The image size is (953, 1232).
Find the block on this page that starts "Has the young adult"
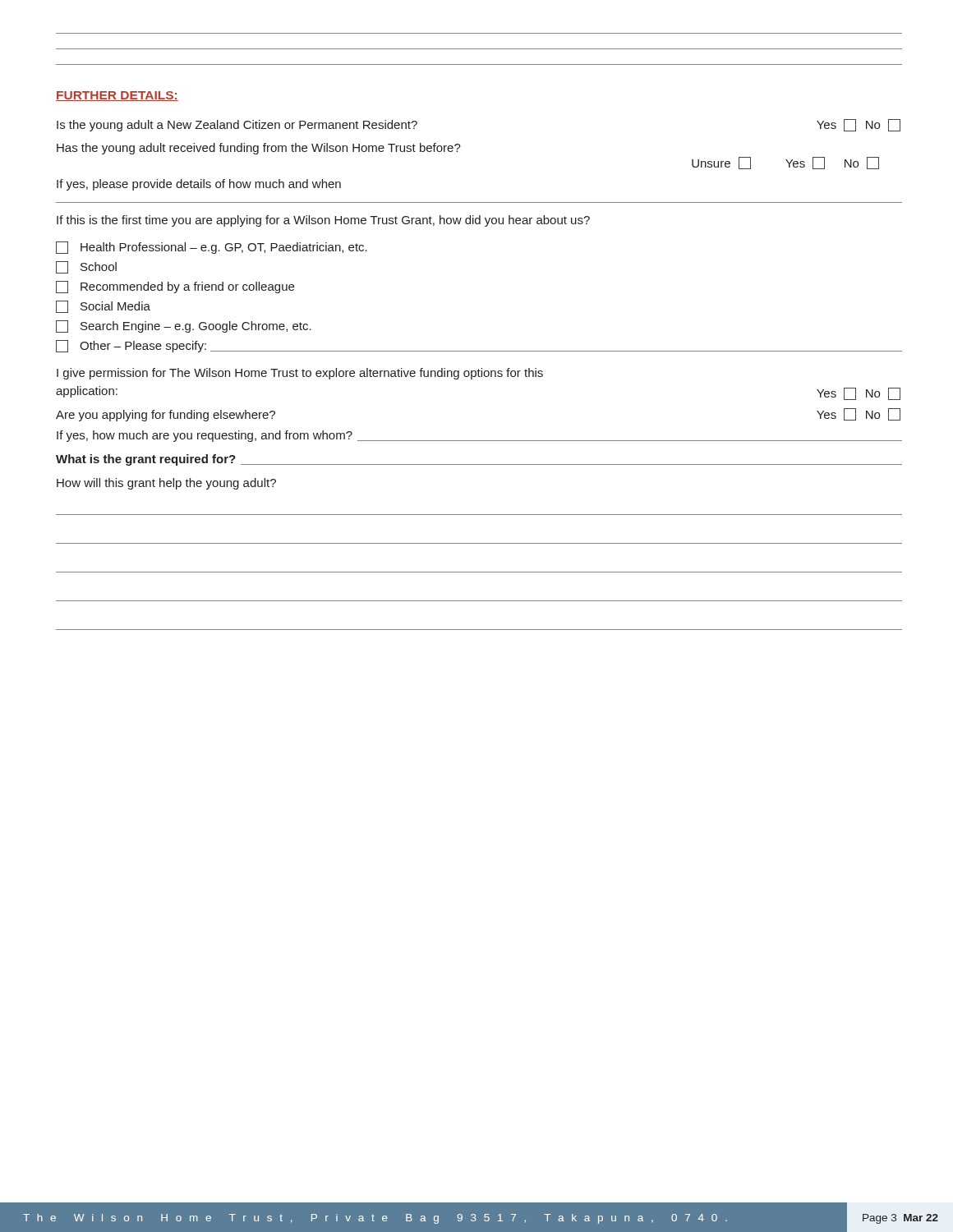click(x=259, y=149)
